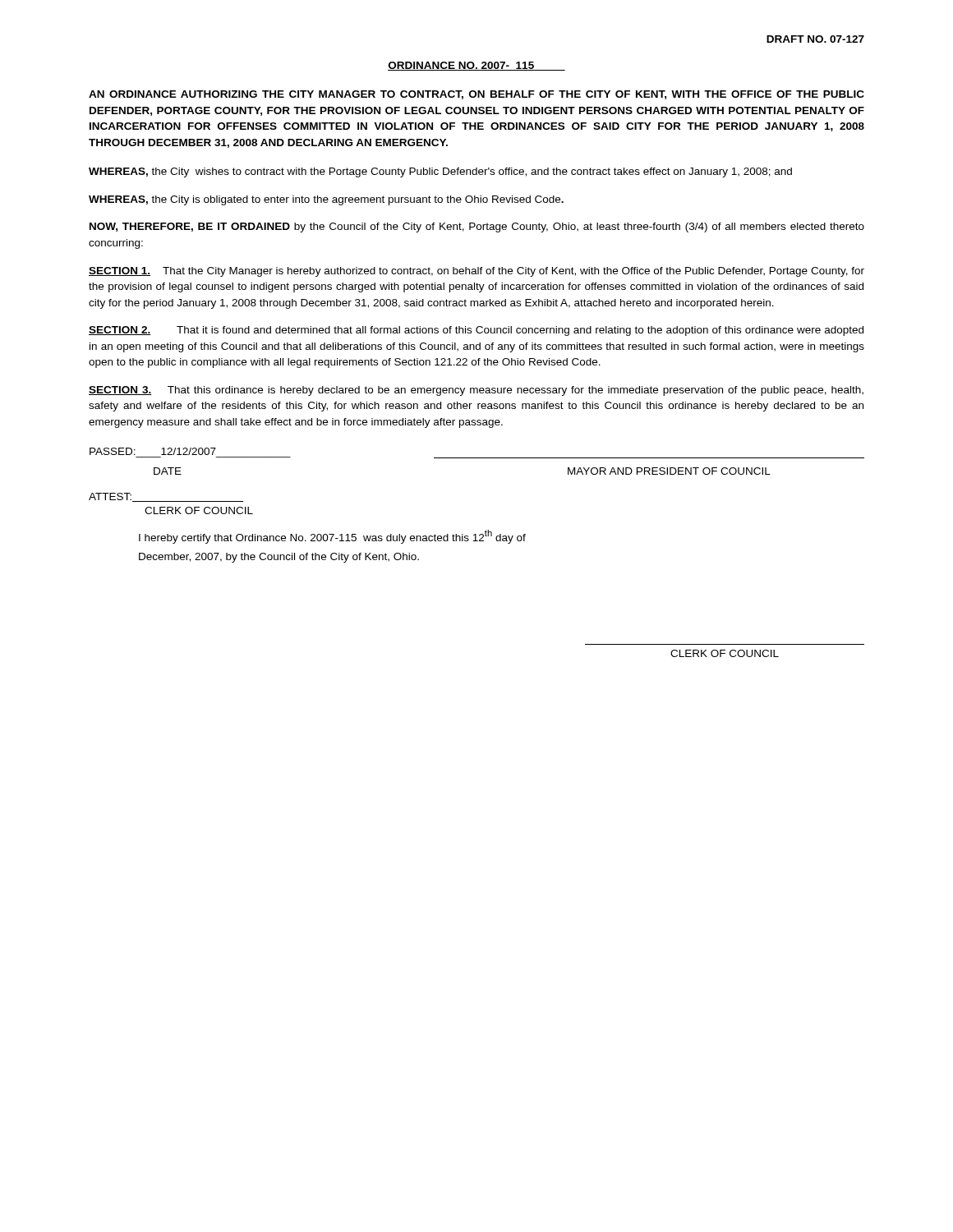The width and height of the screenshot is (953, 1232).
Task: Select the block starting "SECTION 3. That this ordinance is hereby declared"
Action: pos(476,406)
